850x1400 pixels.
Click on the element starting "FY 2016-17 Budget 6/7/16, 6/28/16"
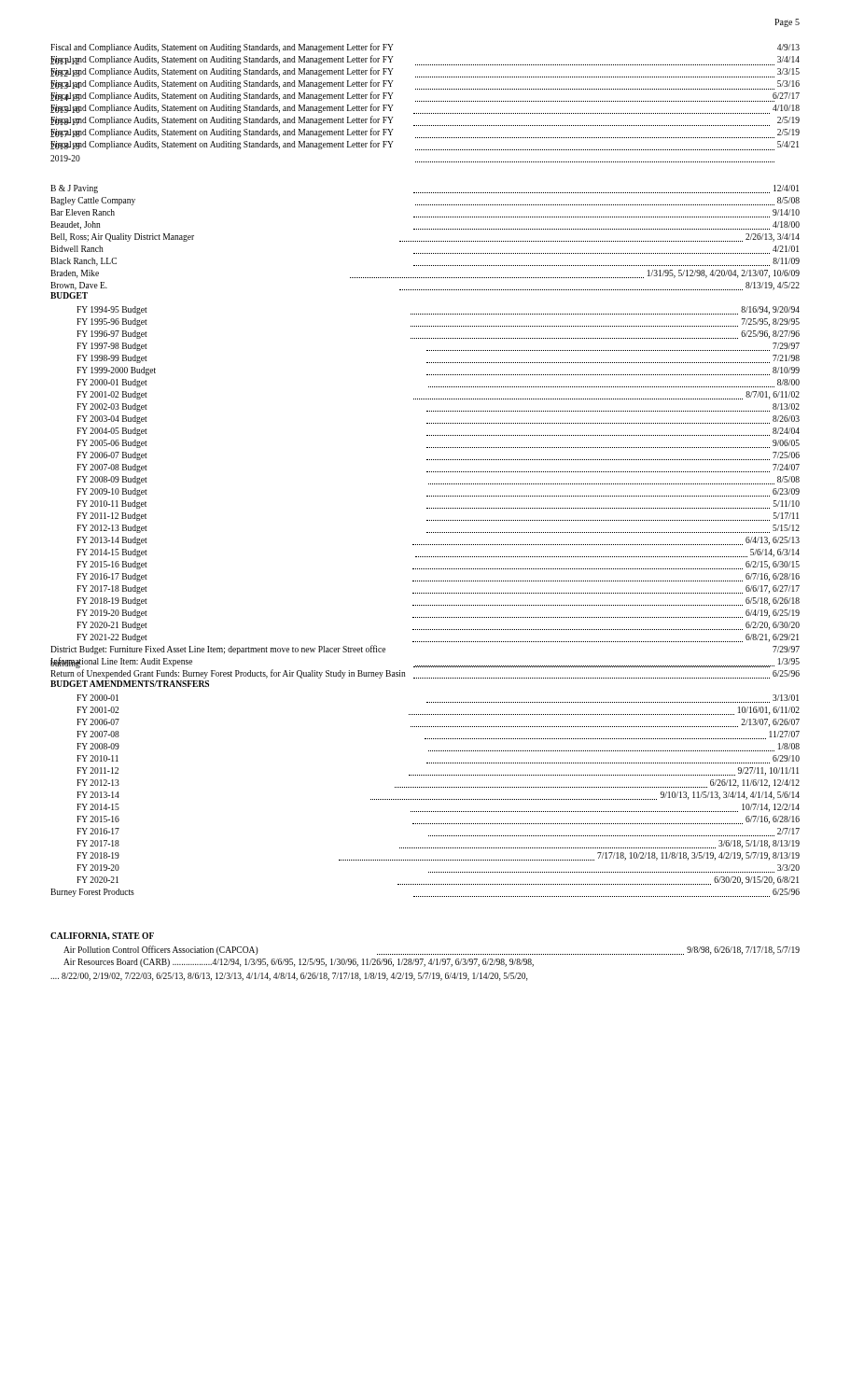425,577
